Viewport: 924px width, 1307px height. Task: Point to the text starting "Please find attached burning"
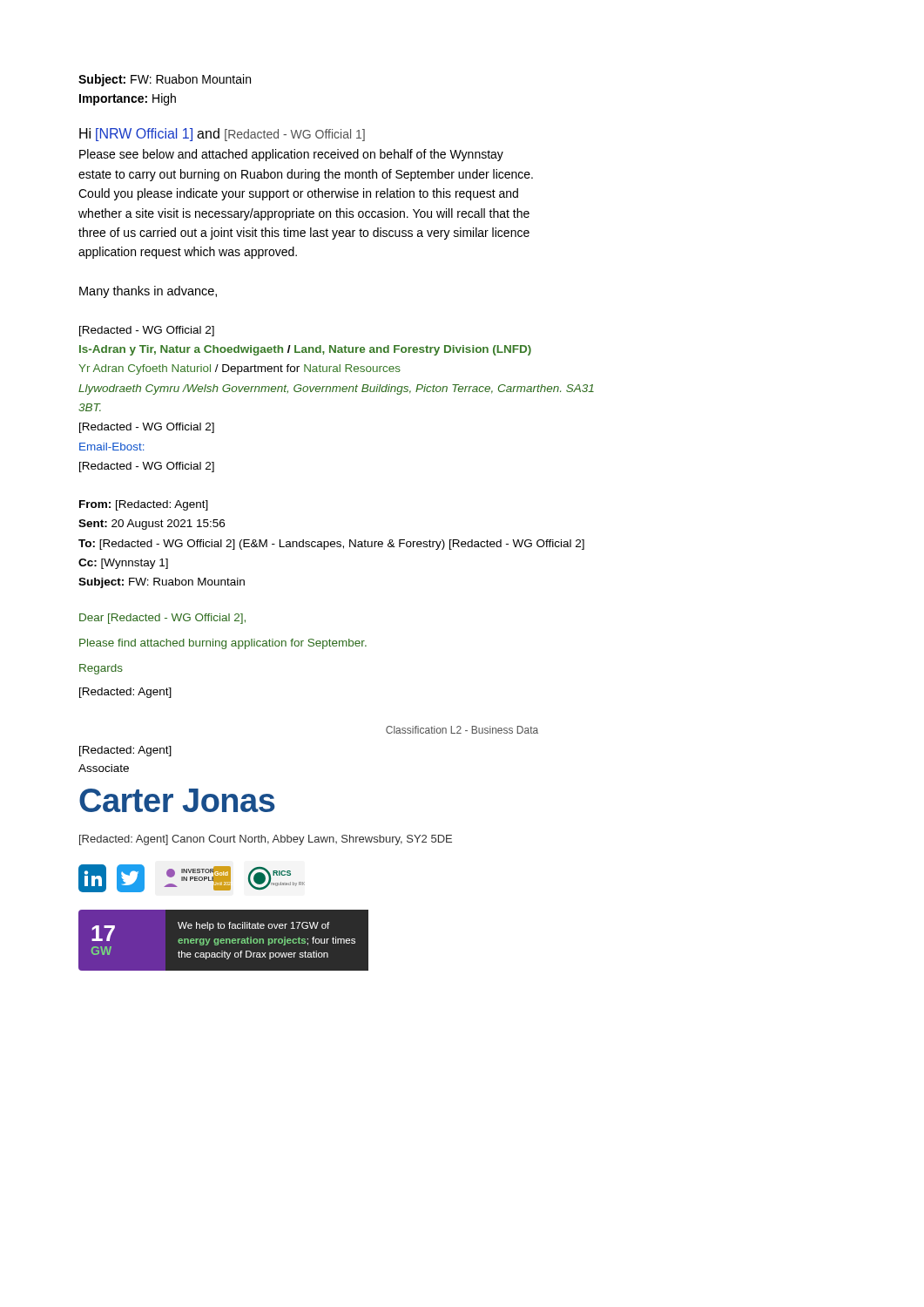tap(223, 643)
